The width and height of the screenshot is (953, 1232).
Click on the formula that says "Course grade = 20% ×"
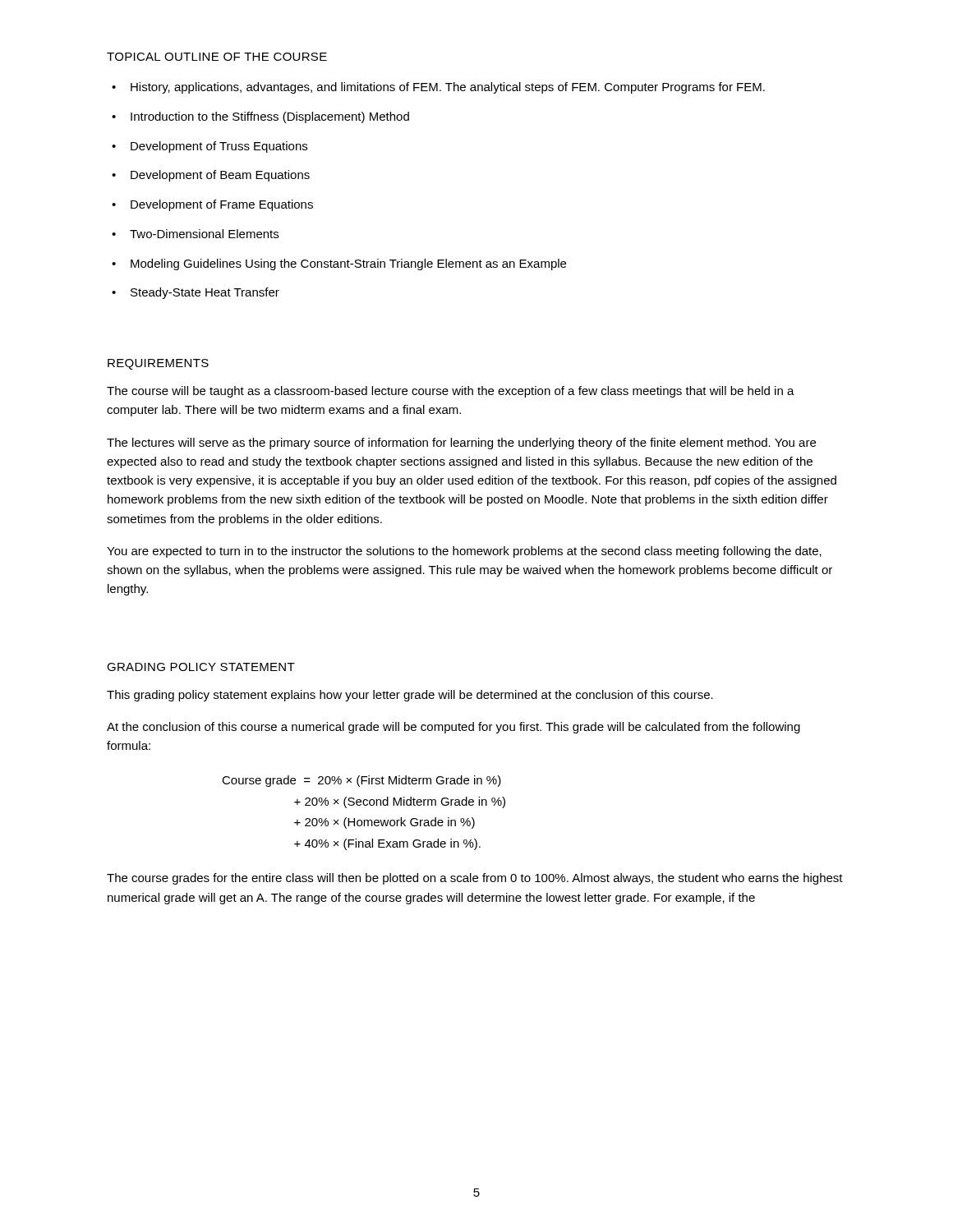(x=364, y=811)
